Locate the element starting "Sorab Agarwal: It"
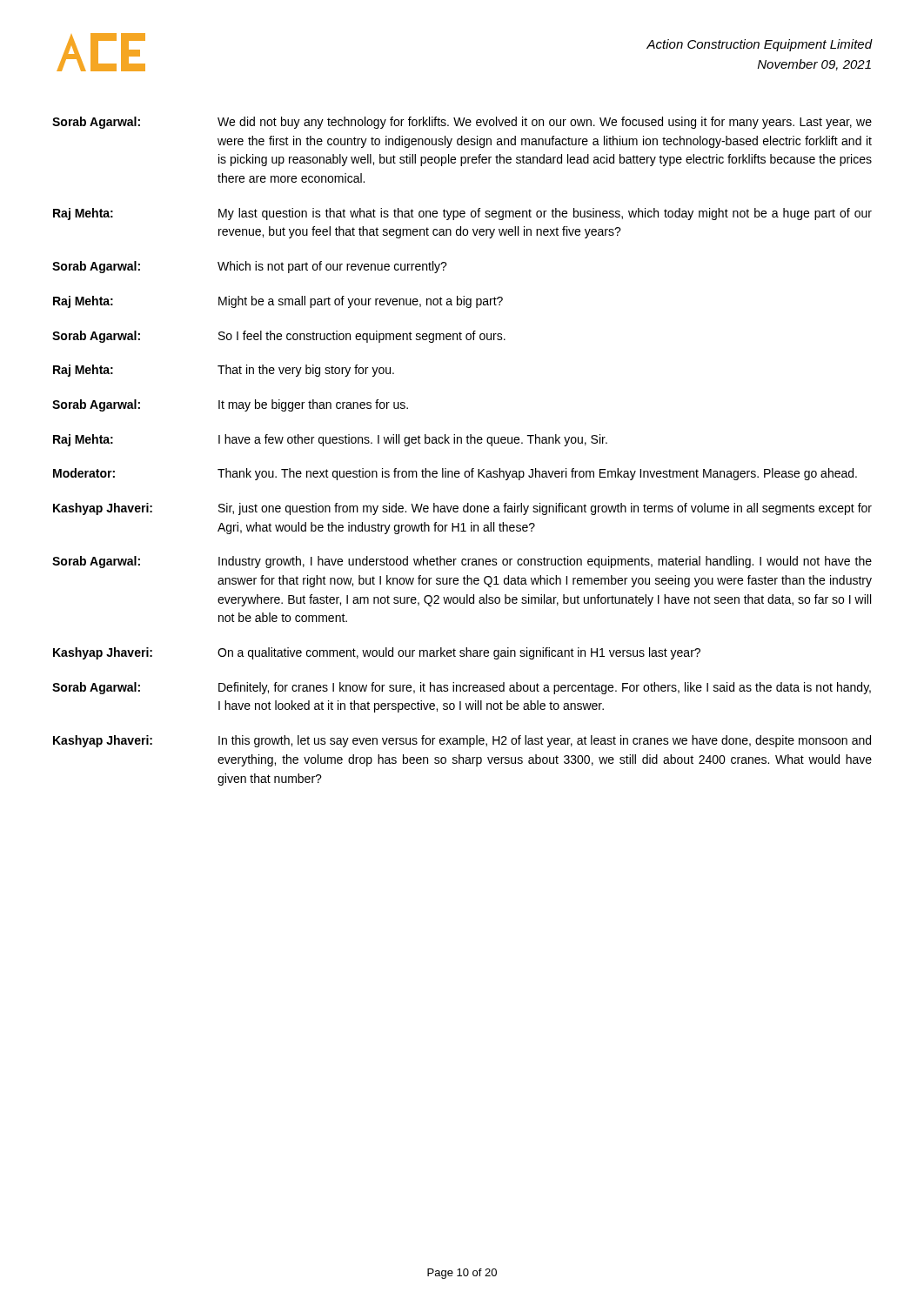 pyautogui.click(x=230, y=405)
